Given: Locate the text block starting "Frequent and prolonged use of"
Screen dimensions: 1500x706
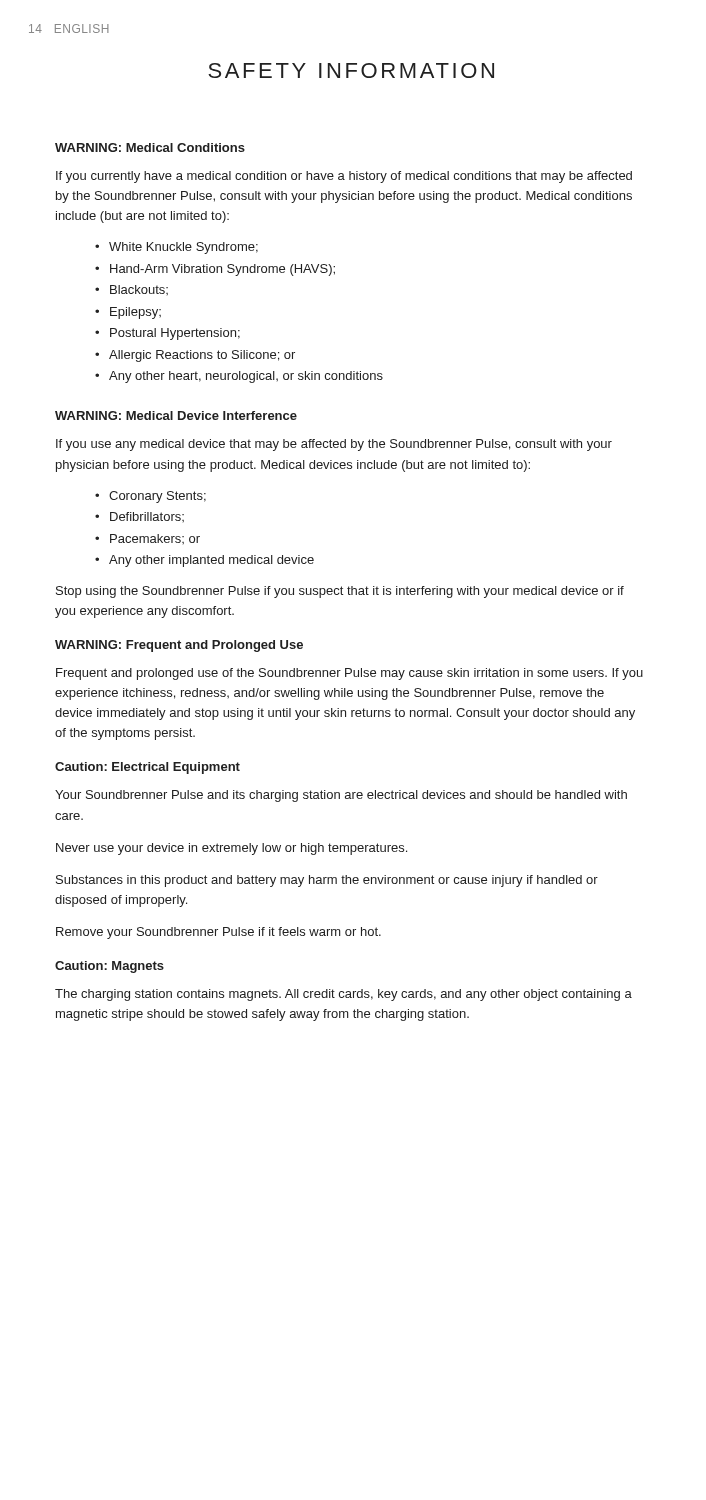Looking at the screenshot, I should coord(349,703).
